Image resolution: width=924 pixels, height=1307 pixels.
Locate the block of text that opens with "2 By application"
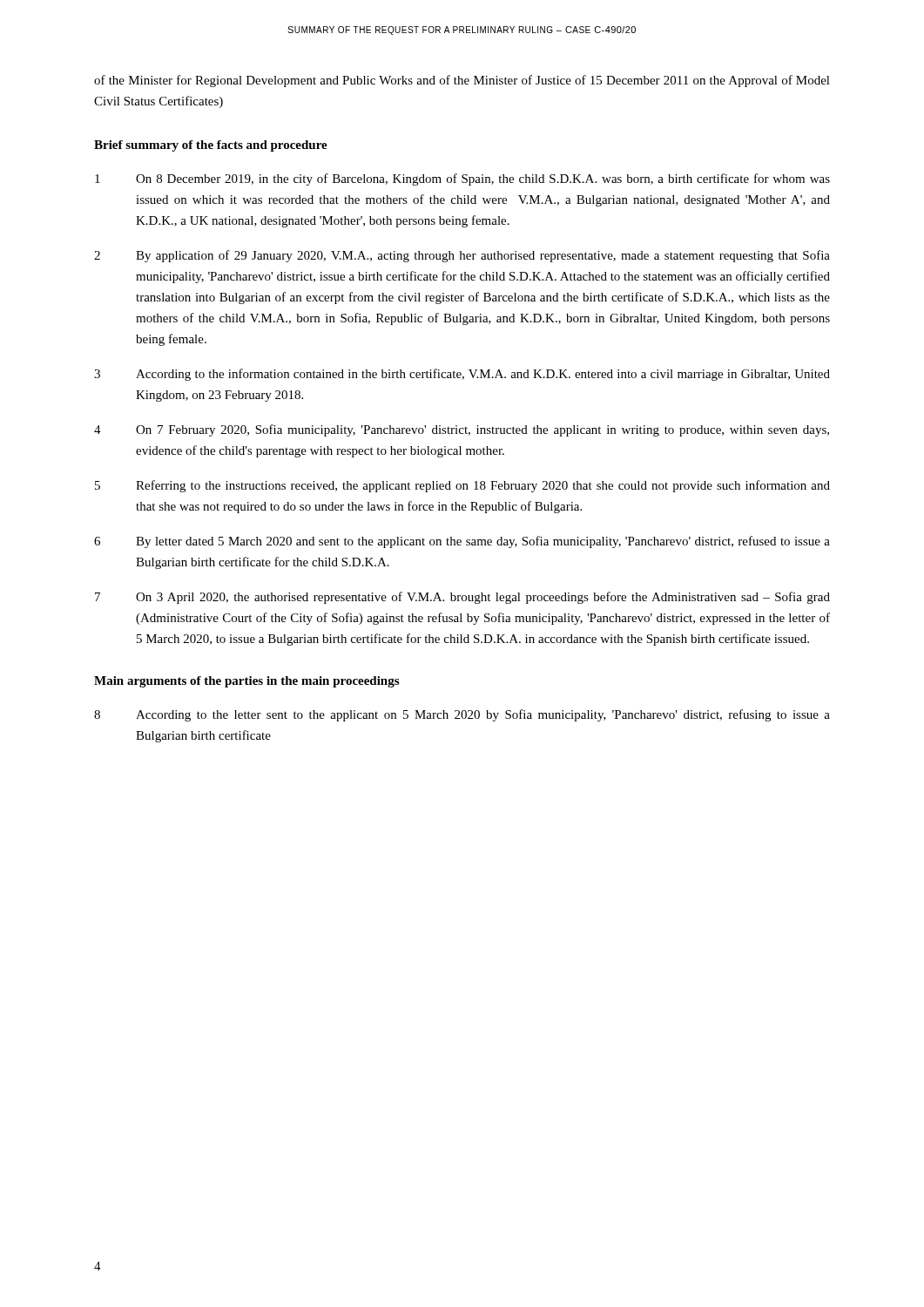[462, 297]
